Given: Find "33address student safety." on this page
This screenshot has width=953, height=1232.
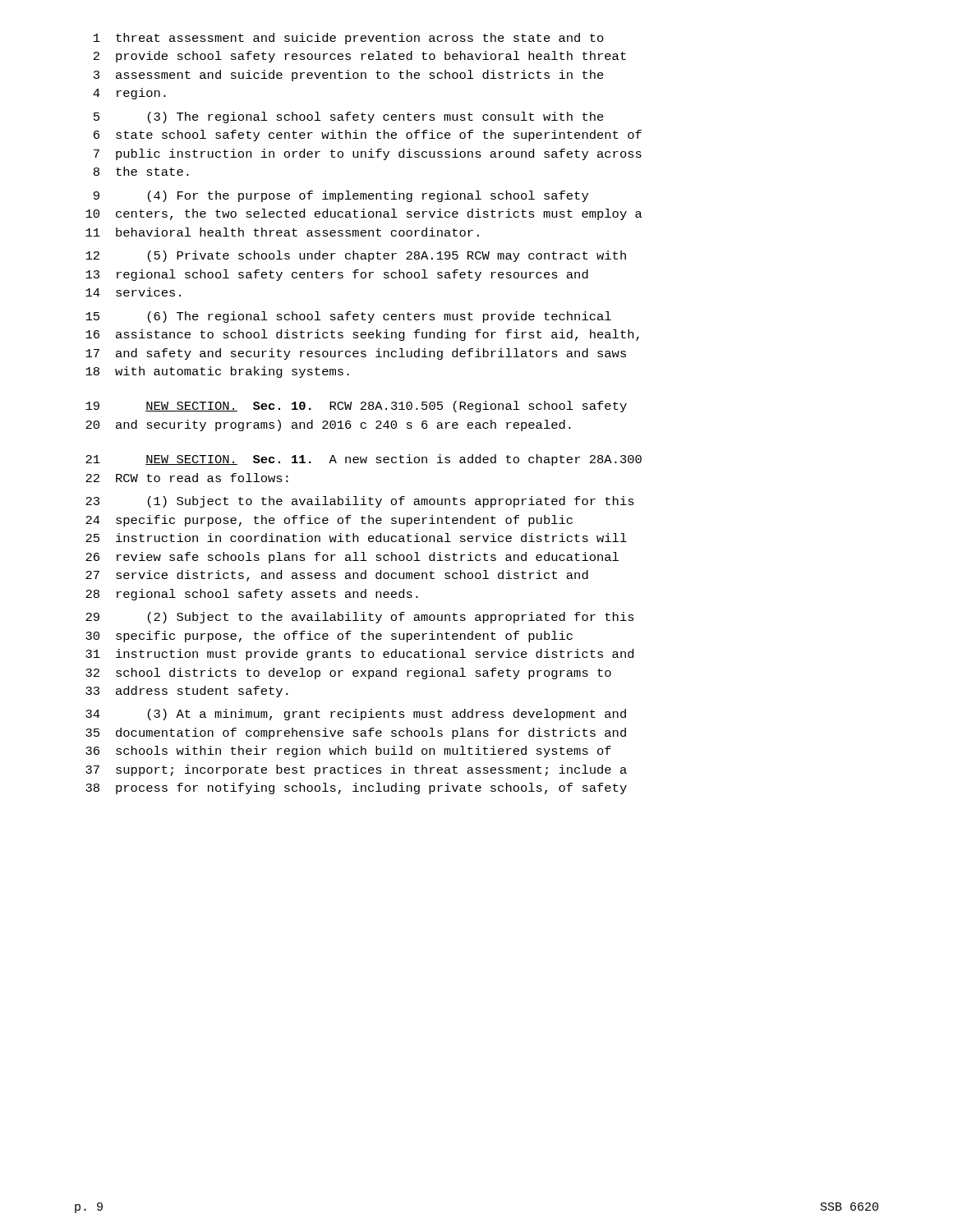Looking at the screenshot, I should click(x=187, y=692).
